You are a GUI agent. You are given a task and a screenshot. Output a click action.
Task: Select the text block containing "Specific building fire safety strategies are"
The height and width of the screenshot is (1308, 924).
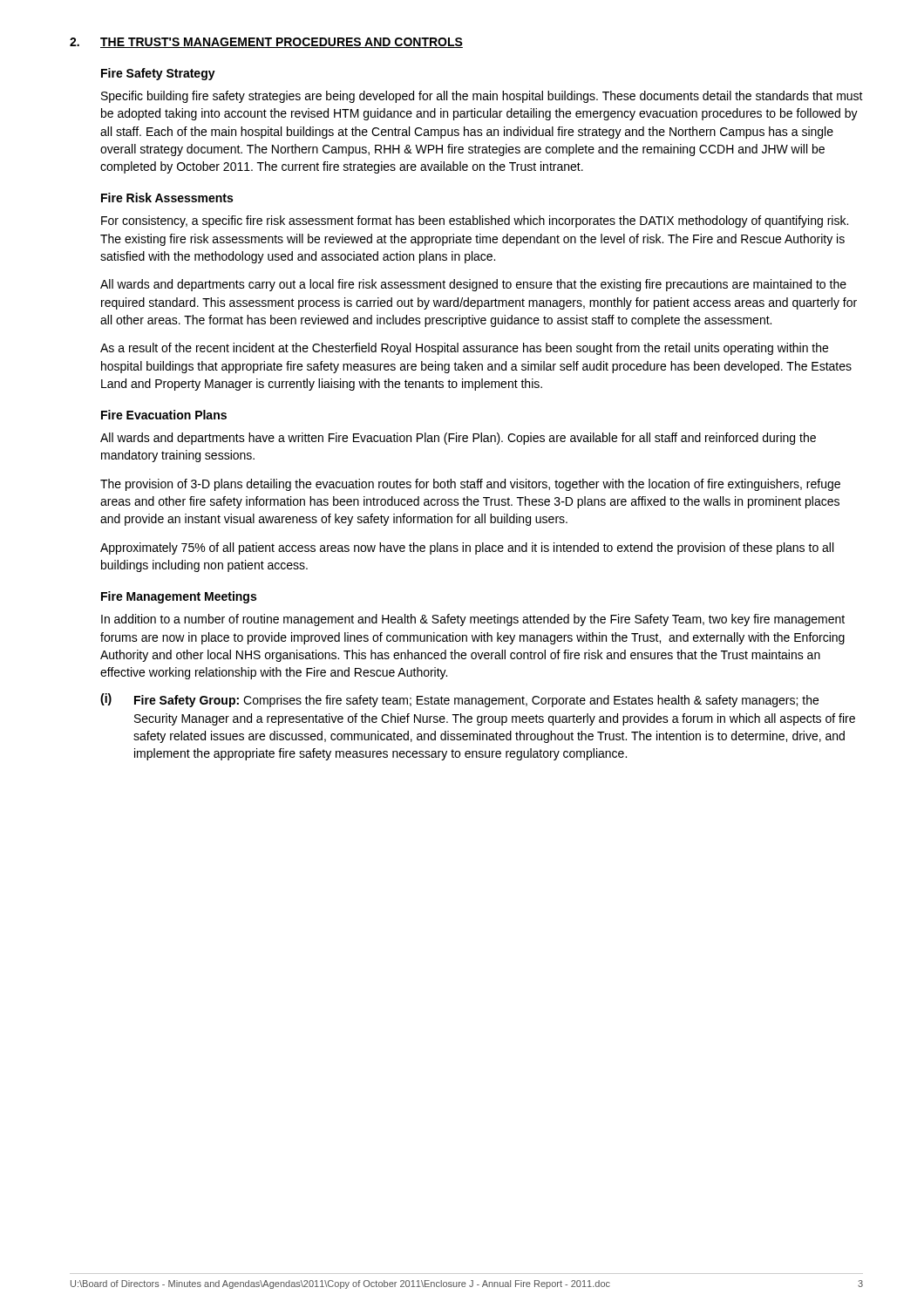pos(481,131)
